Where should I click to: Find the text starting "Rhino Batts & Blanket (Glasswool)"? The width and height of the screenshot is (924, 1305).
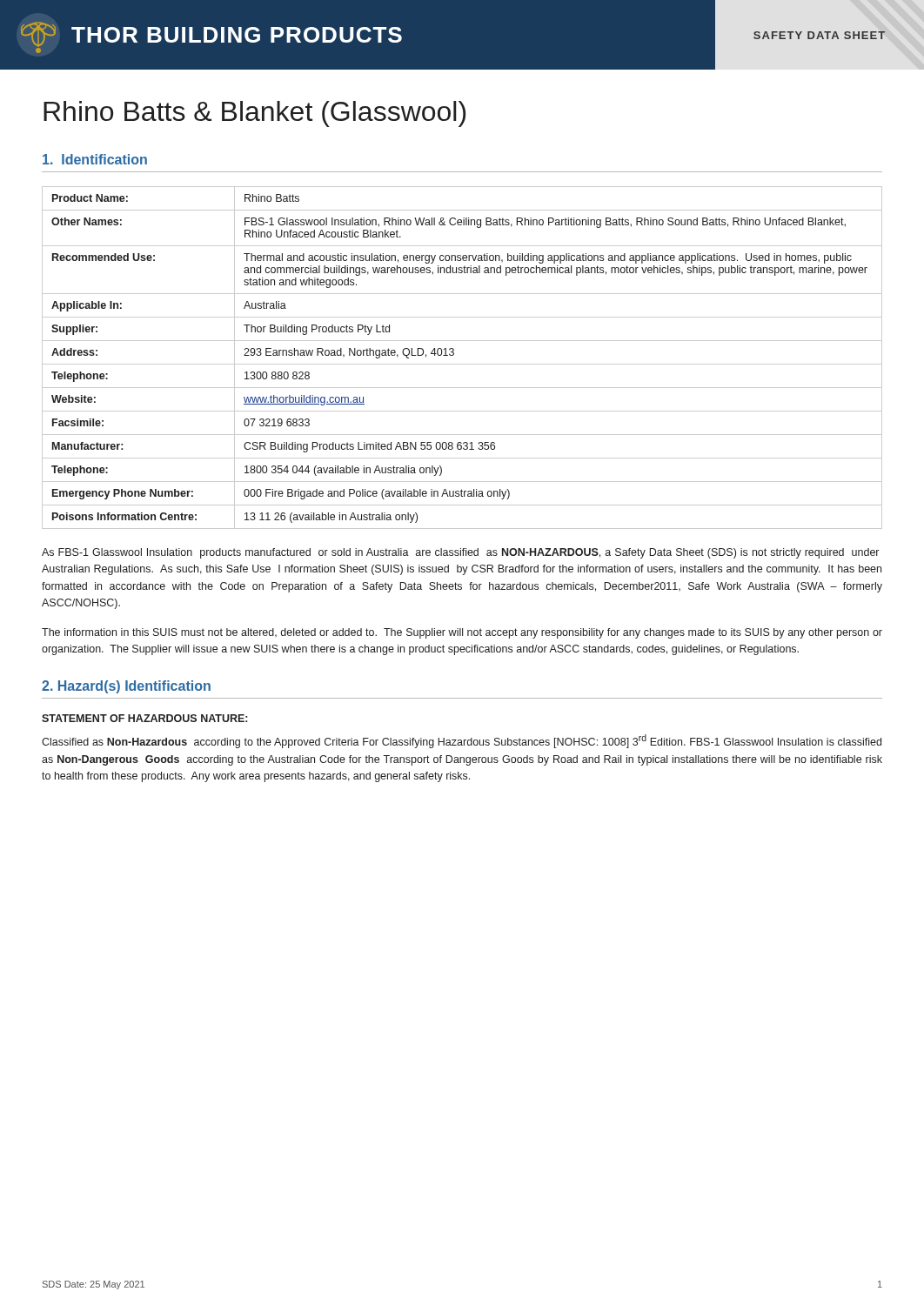click(x=255, y=111)
